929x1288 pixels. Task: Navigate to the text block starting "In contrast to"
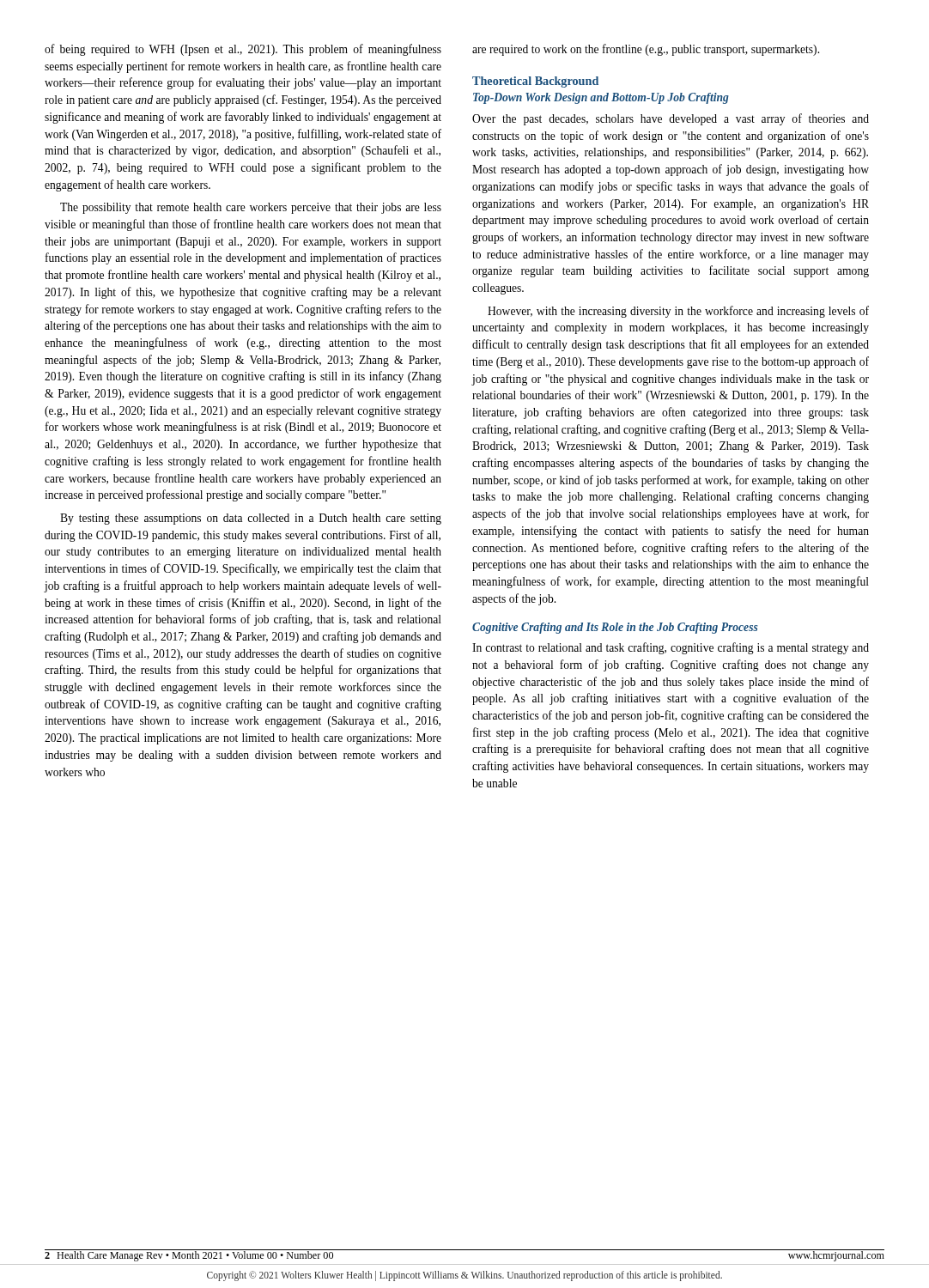point(671,716)
